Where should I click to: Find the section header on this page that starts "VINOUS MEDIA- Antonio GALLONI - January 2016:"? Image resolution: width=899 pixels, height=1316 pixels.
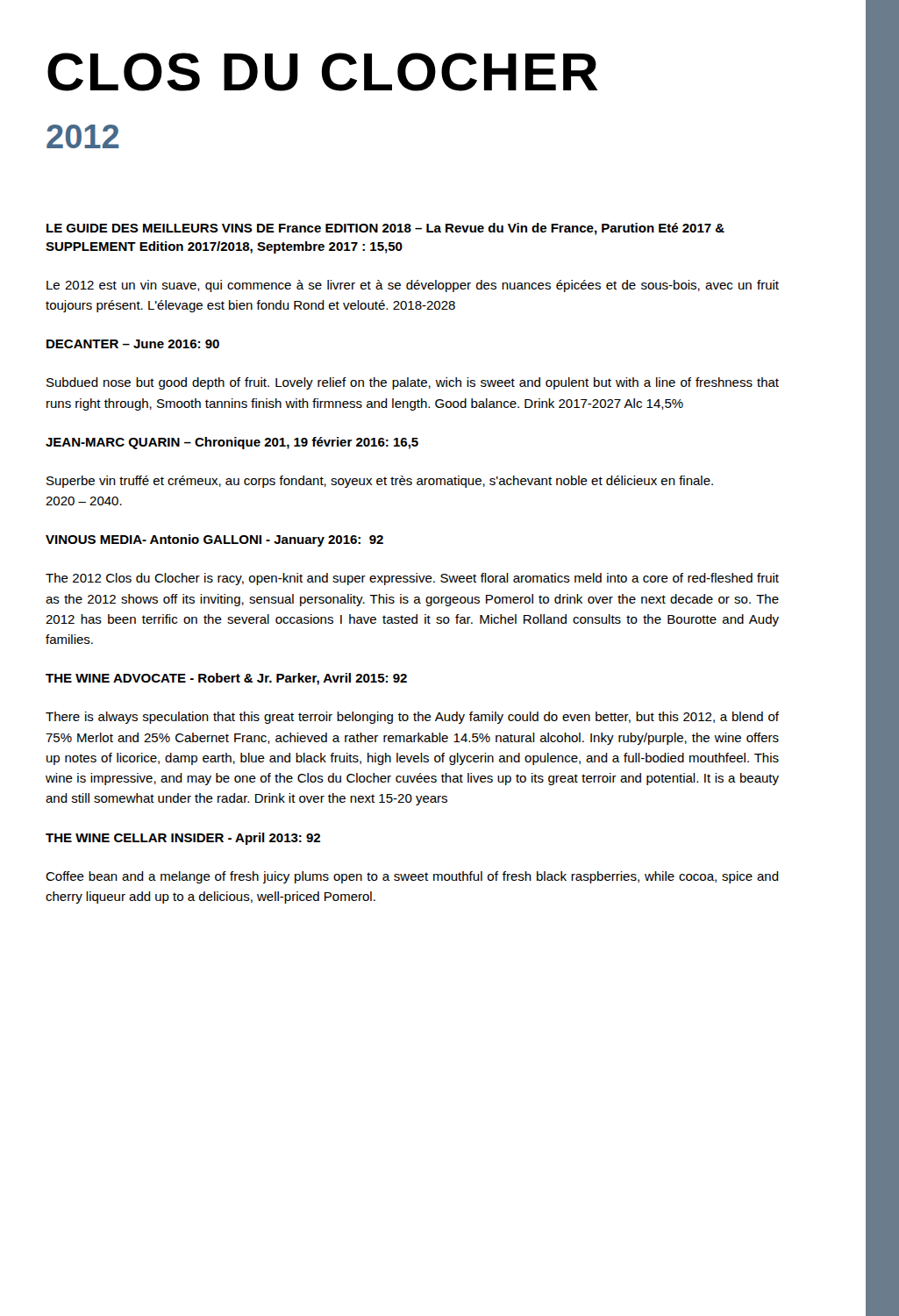(214, 540)
